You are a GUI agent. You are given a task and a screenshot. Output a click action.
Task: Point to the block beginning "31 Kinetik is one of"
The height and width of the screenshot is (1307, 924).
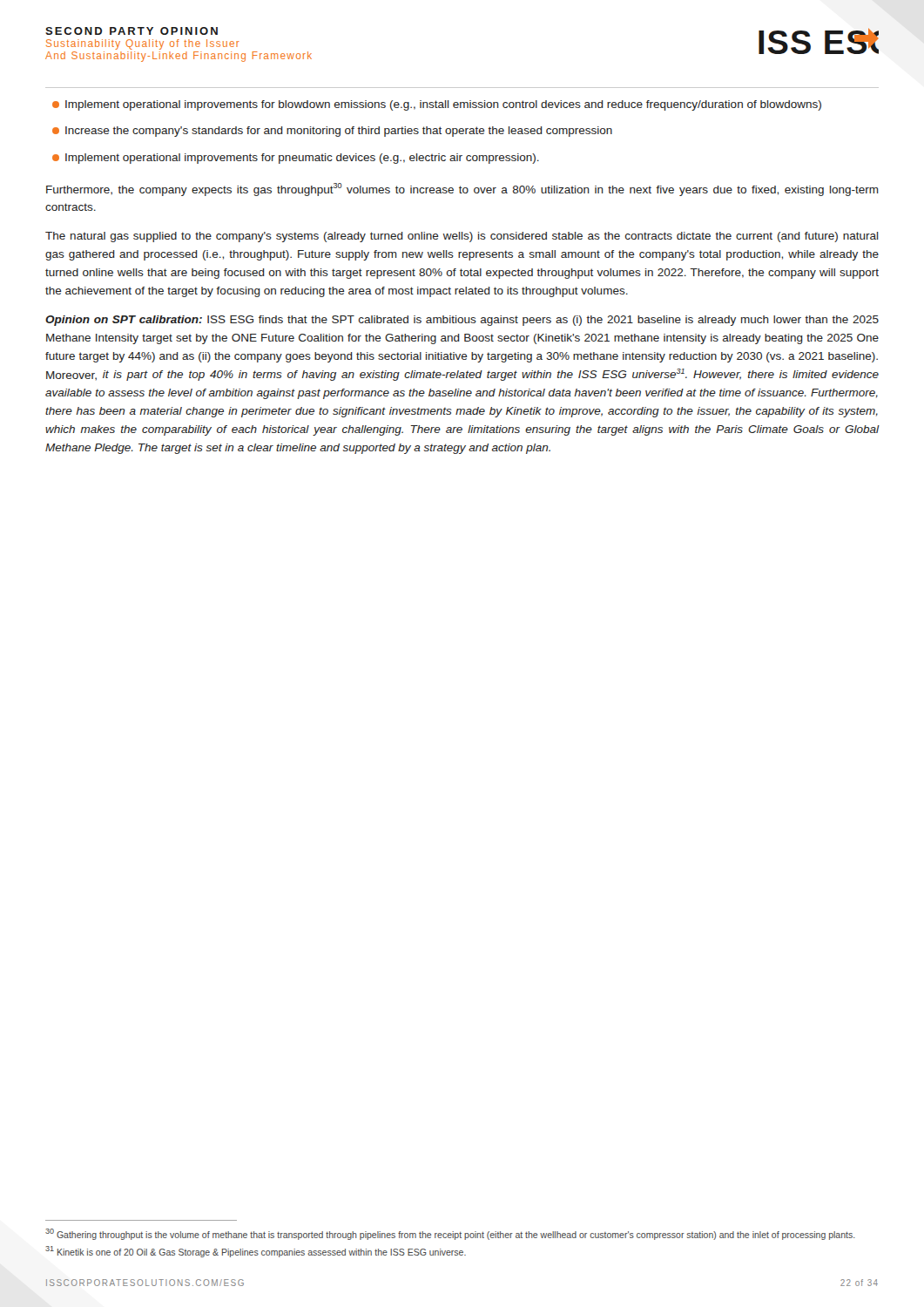(256, 1251)
